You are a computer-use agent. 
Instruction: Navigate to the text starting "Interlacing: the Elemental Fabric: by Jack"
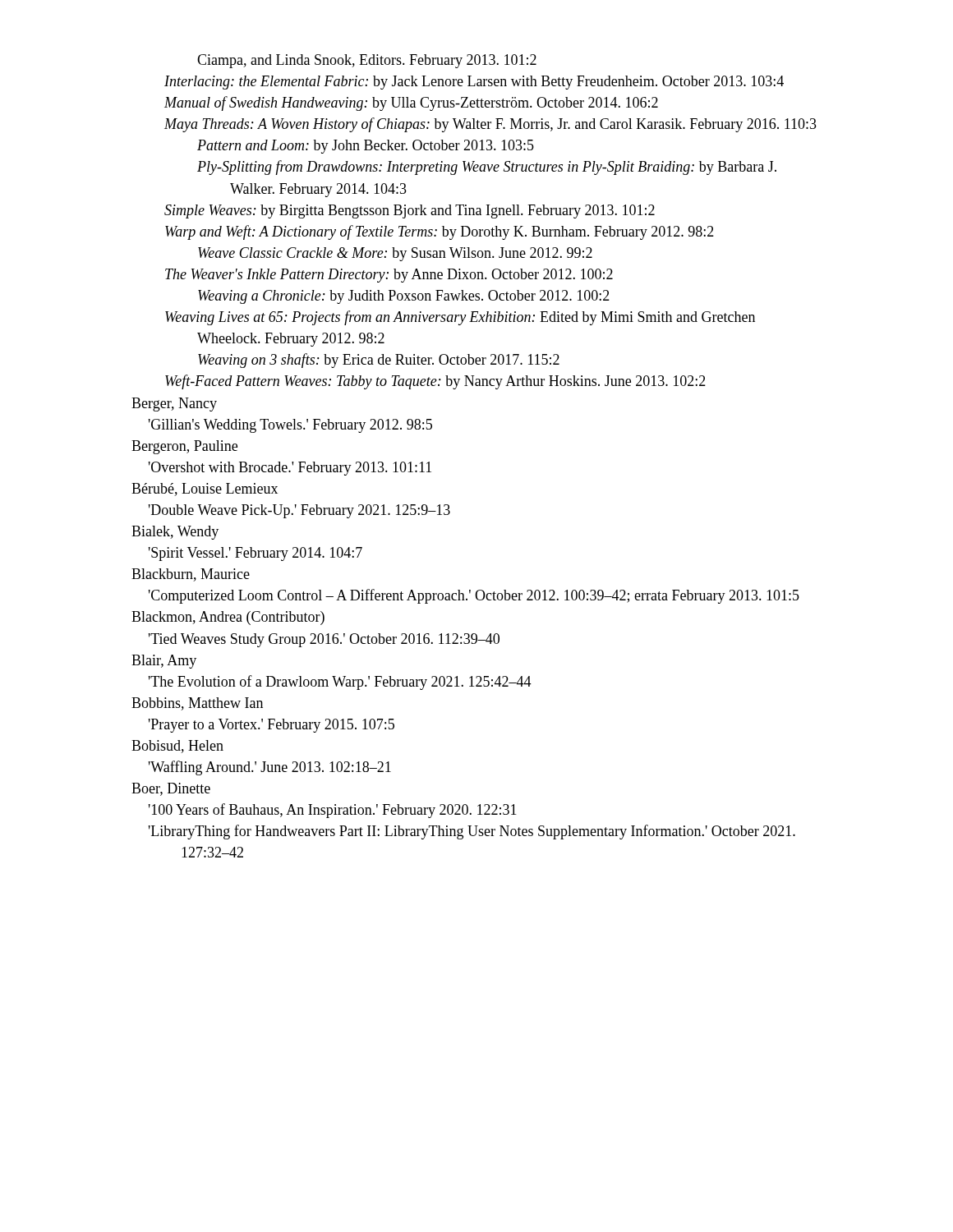coord(474,81)
